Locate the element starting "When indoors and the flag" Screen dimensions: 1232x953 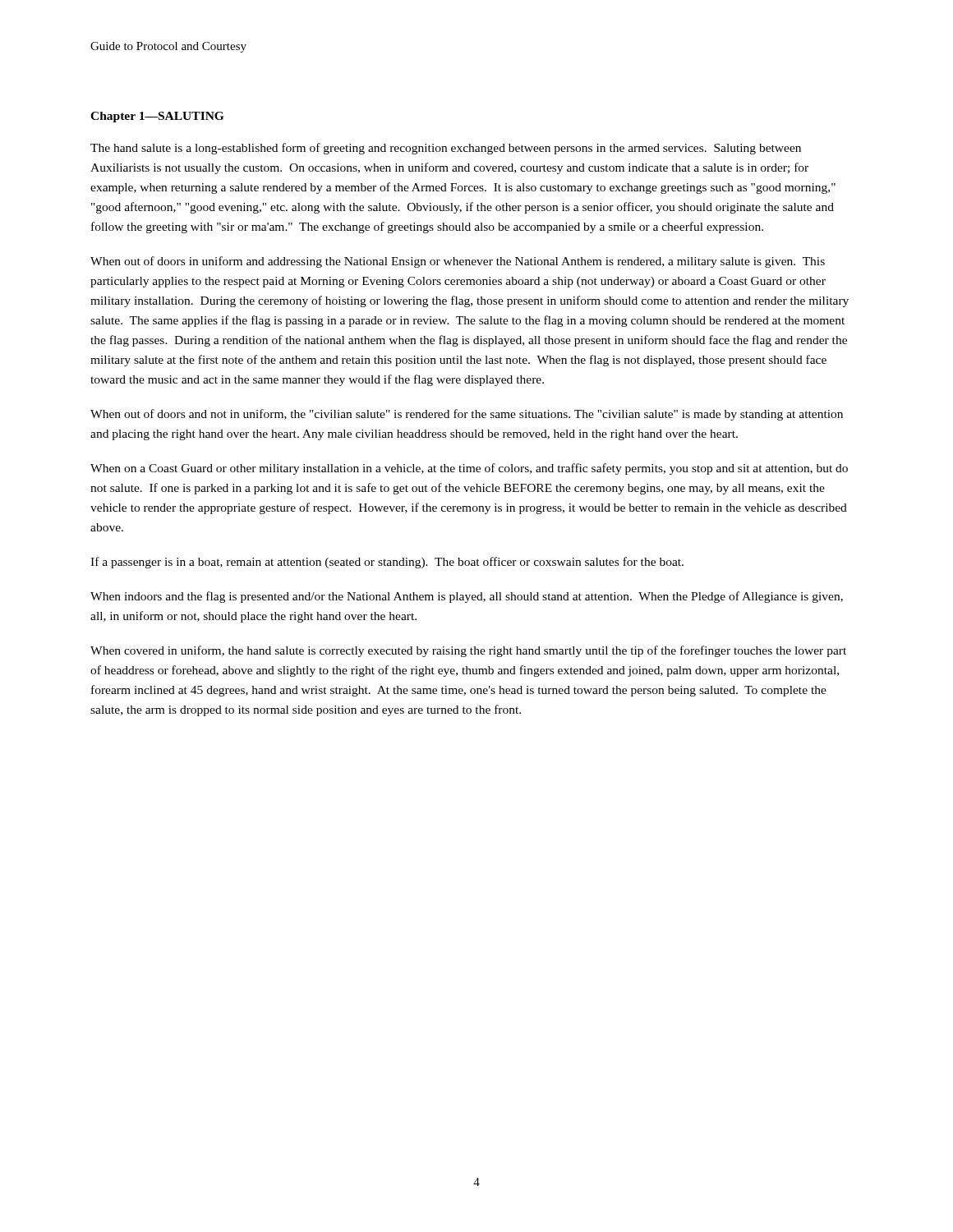tap(467, 606)
